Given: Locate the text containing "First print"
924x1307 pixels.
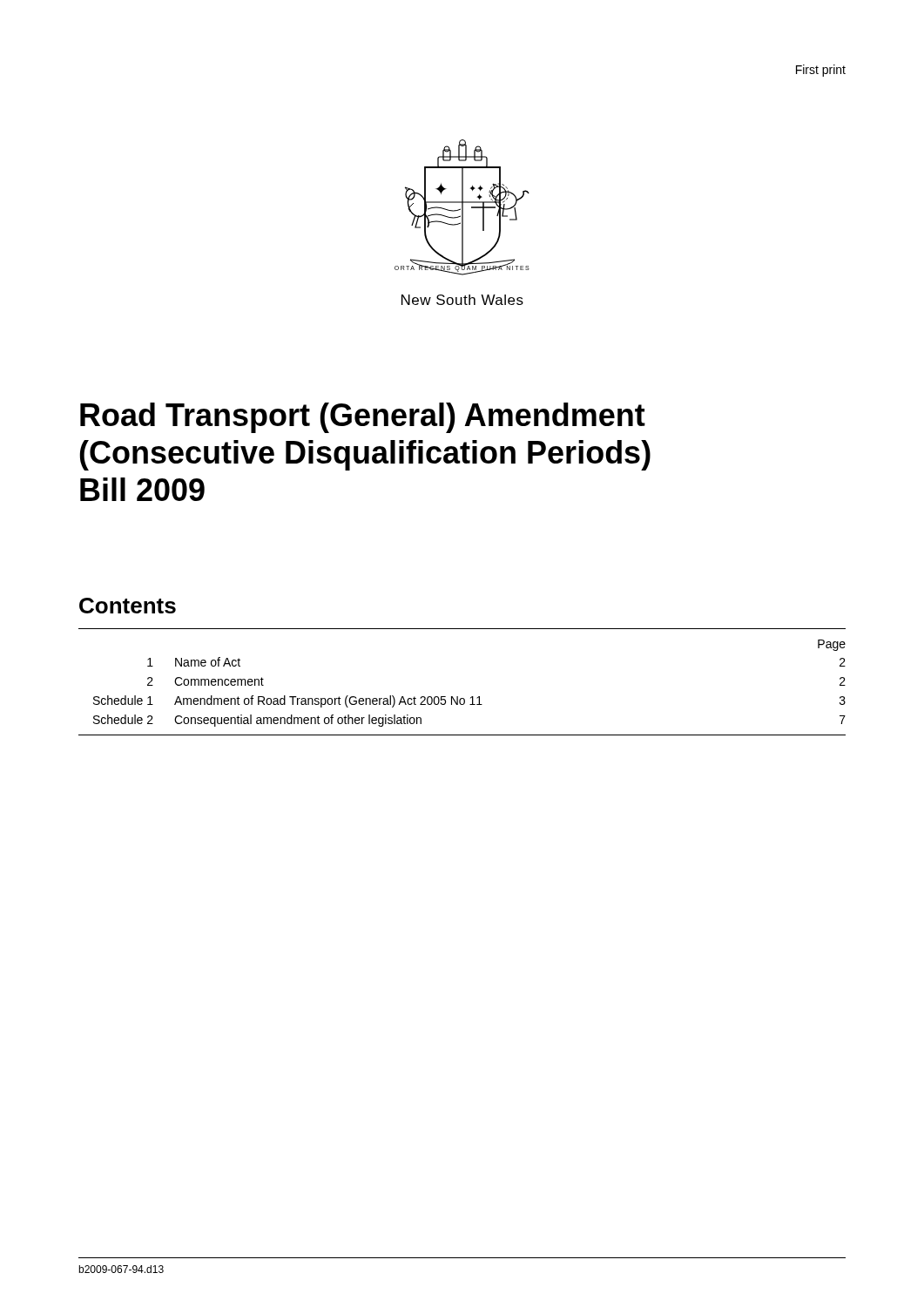Looking at the screenshot, I should coord(820,70).
